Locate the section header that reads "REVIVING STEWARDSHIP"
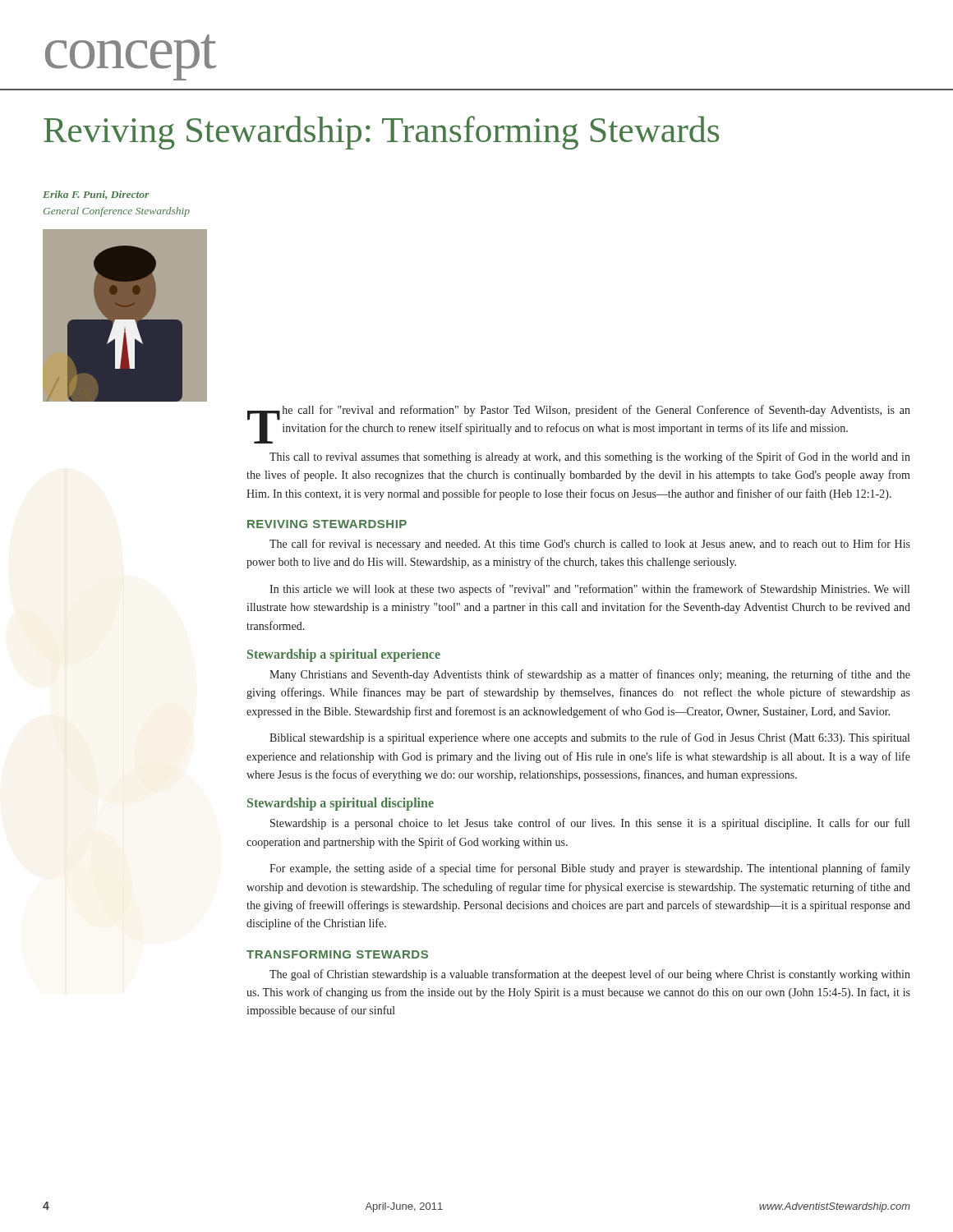Image resolution: width=953 pixels, height=1232 pixels. pos(327,524)
